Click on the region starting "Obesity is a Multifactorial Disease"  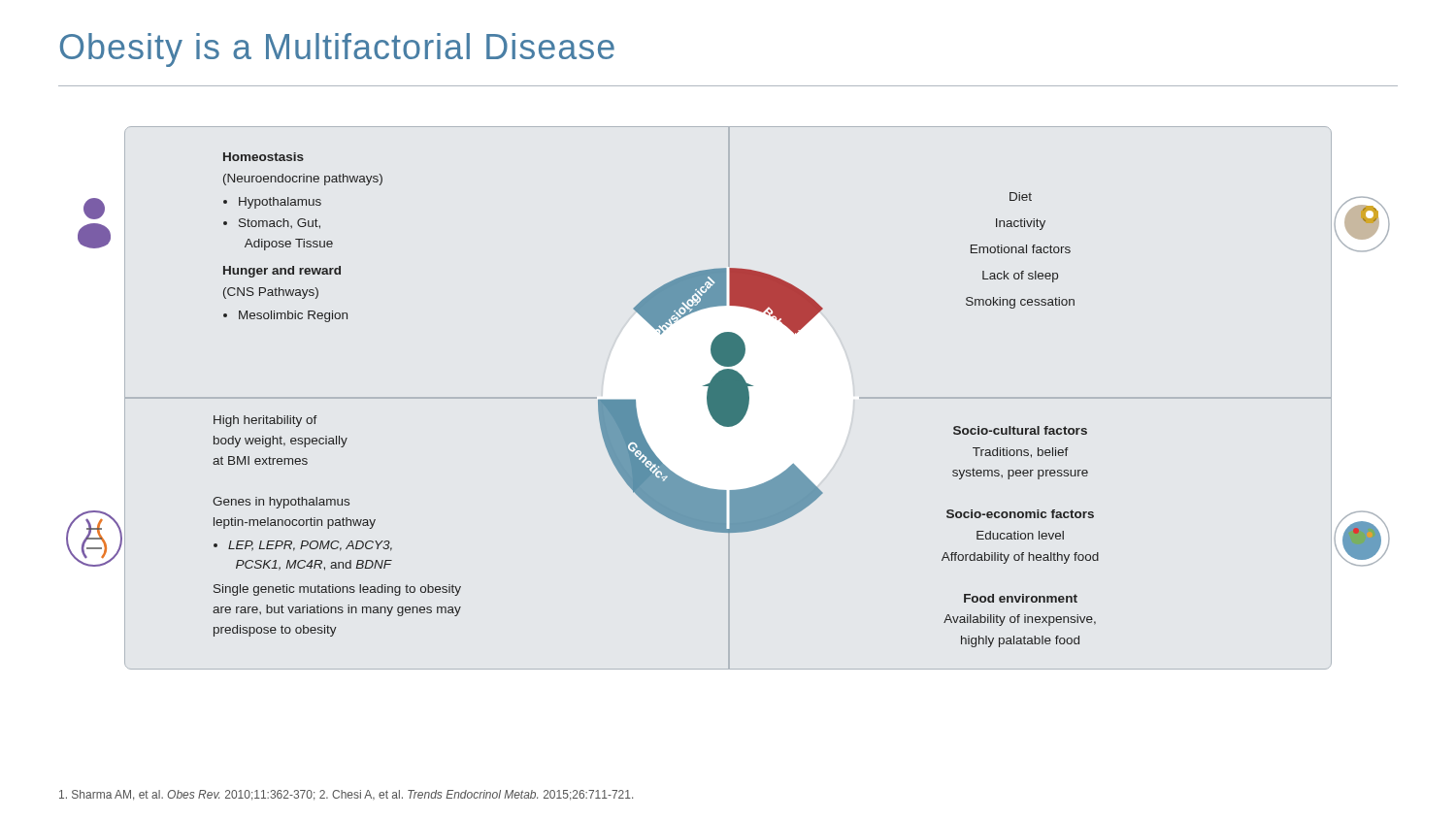[337, 47]
